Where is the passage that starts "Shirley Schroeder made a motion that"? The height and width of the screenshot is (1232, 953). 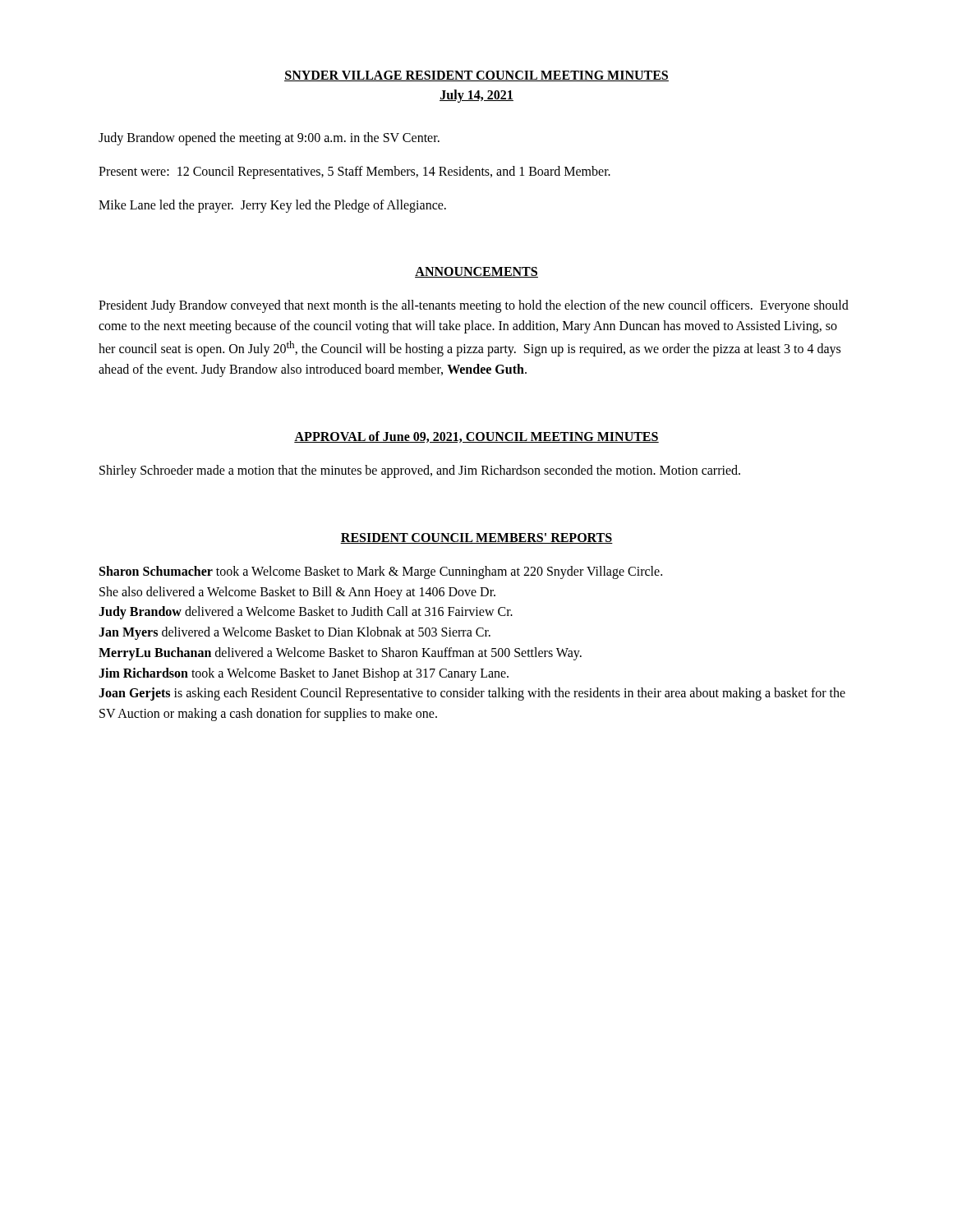click(x=420, y=470)
